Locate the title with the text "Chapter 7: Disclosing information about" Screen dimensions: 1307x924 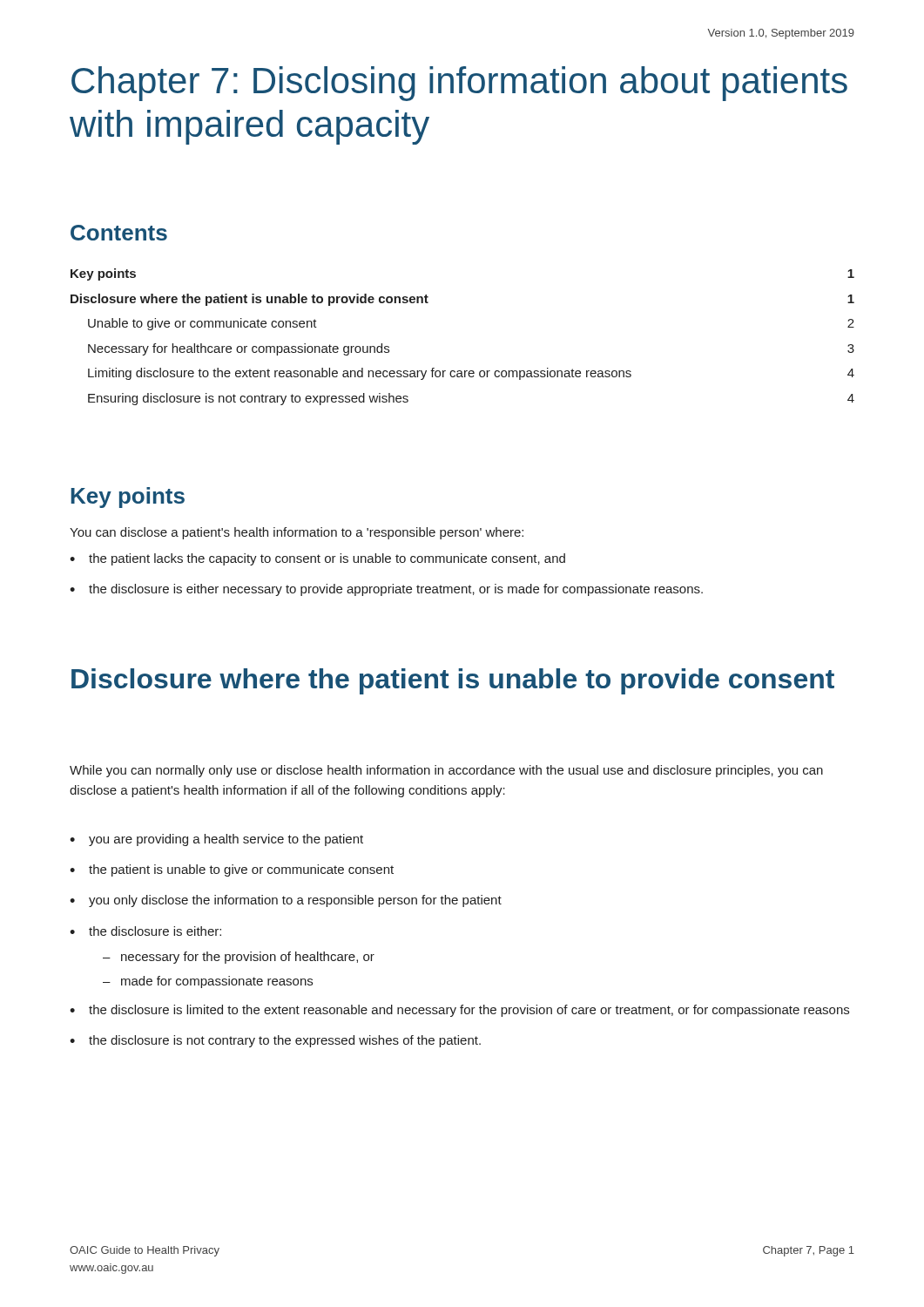[459, 103]
